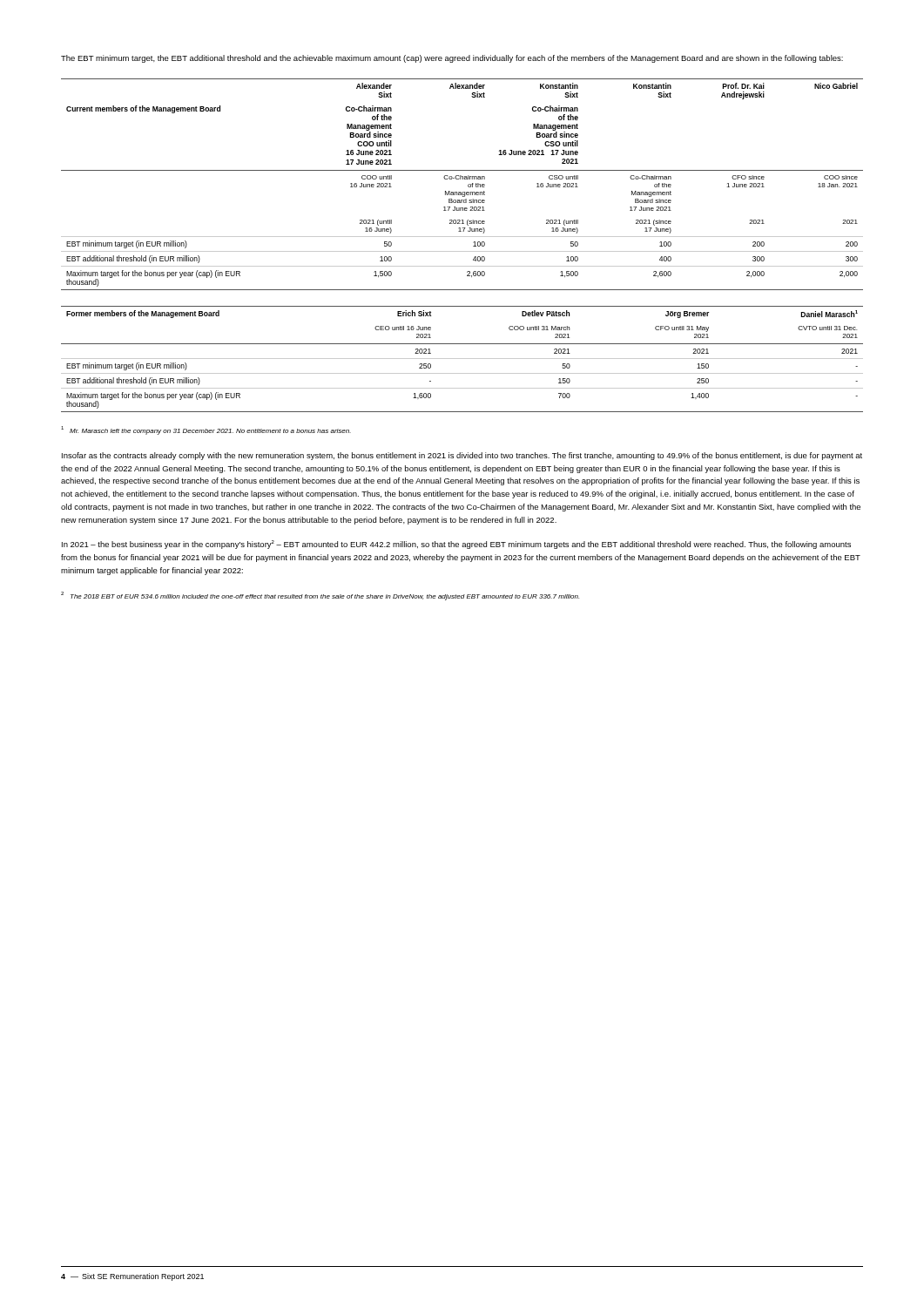Image resolution: width=924 pixels, height=1307 pixels.
Task: Point to the block beginning "In 2021 – the best business year in"
Action: tap(461, 557)
